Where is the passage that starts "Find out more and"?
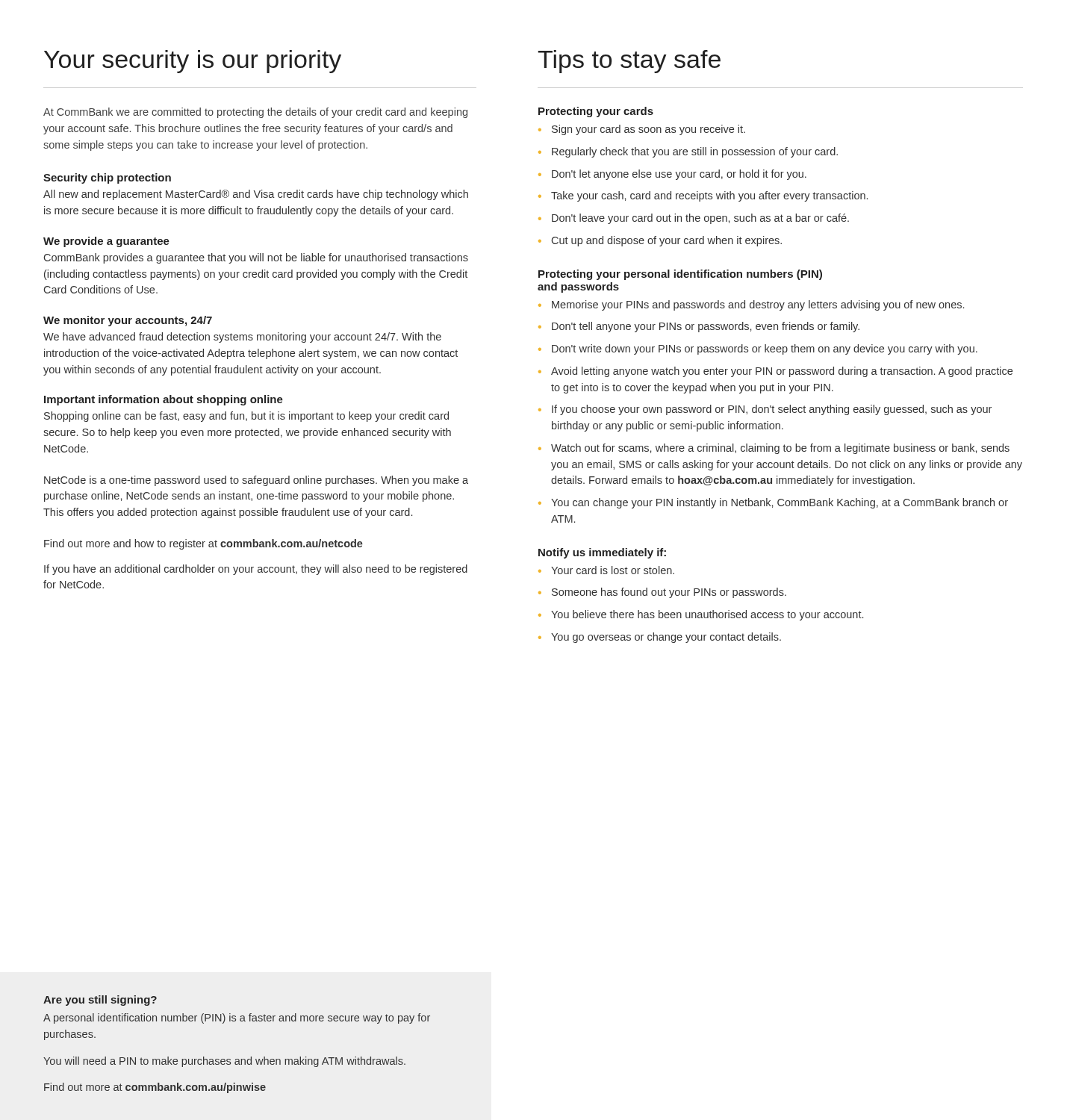Viewport: 1067px width, 1120px height. 203,543
